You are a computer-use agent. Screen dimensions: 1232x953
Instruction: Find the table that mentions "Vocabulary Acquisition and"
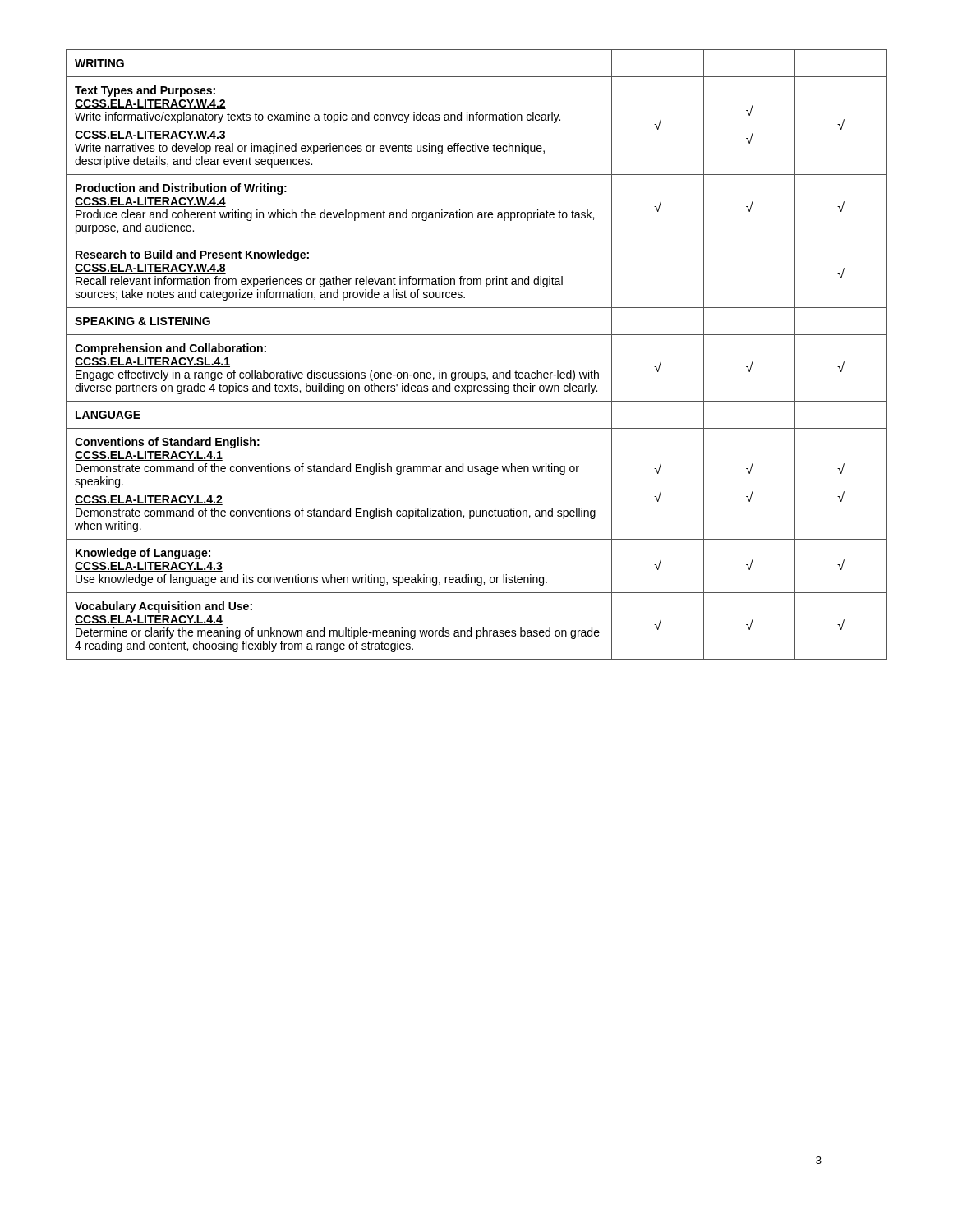tap(476, 354)
